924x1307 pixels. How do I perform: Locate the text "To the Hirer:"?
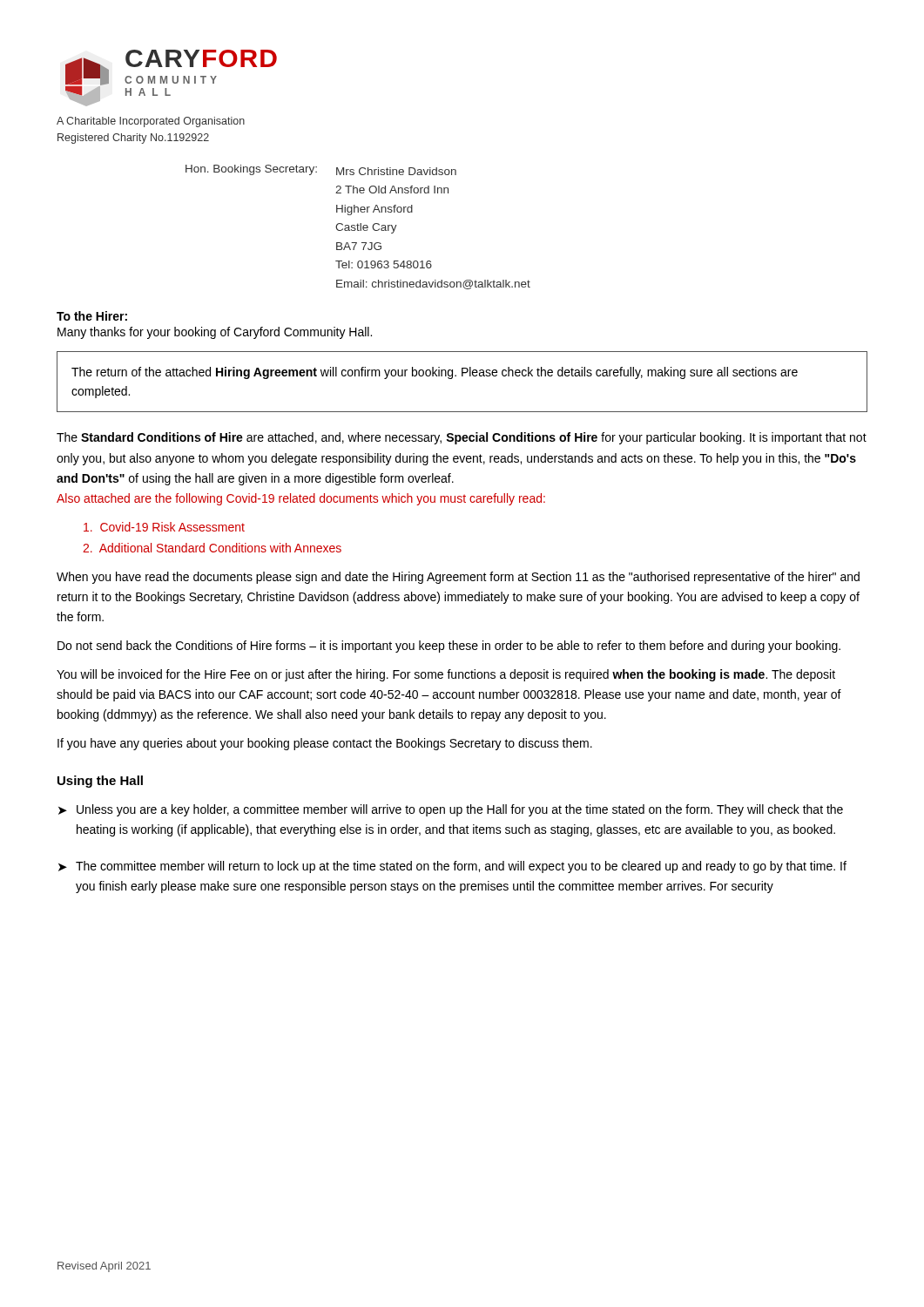92,316
